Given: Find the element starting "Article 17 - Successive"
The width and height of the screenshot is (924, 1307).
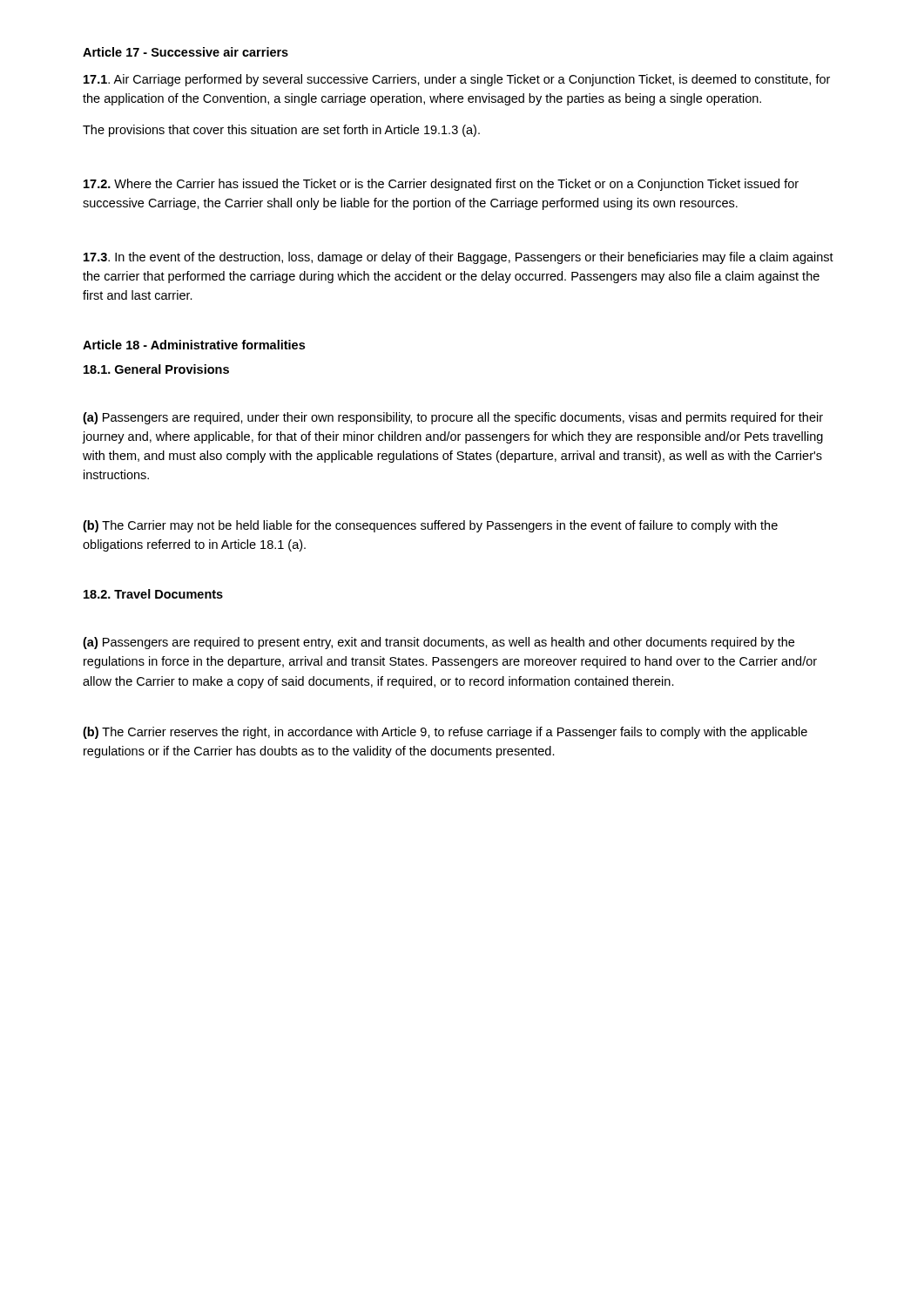Looking at the screenshot, I should pyautogui.click(x=186, y=52).
